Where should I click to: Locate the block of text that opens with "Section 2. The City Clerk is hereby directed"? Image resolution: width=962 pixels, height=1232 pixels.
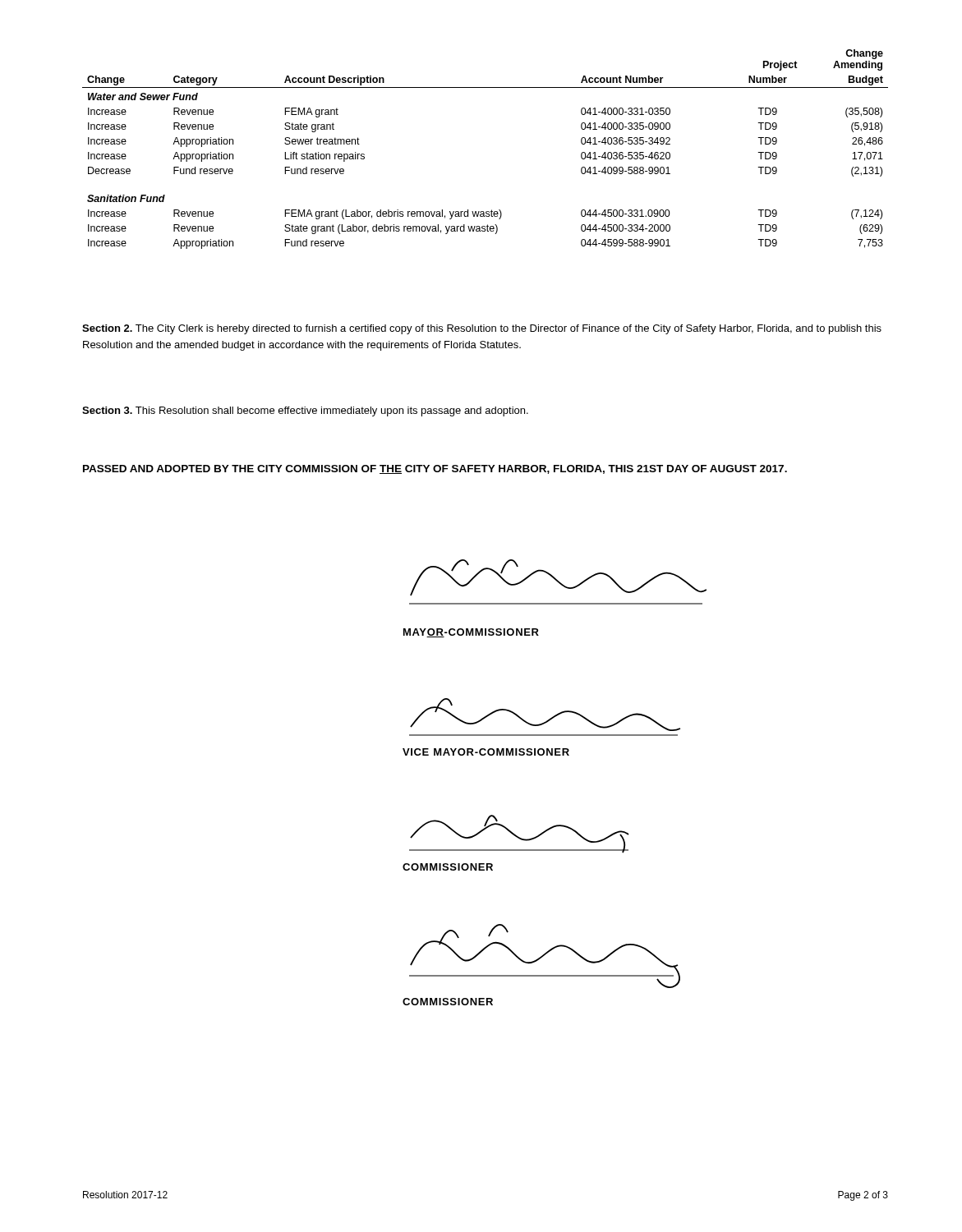482,336
